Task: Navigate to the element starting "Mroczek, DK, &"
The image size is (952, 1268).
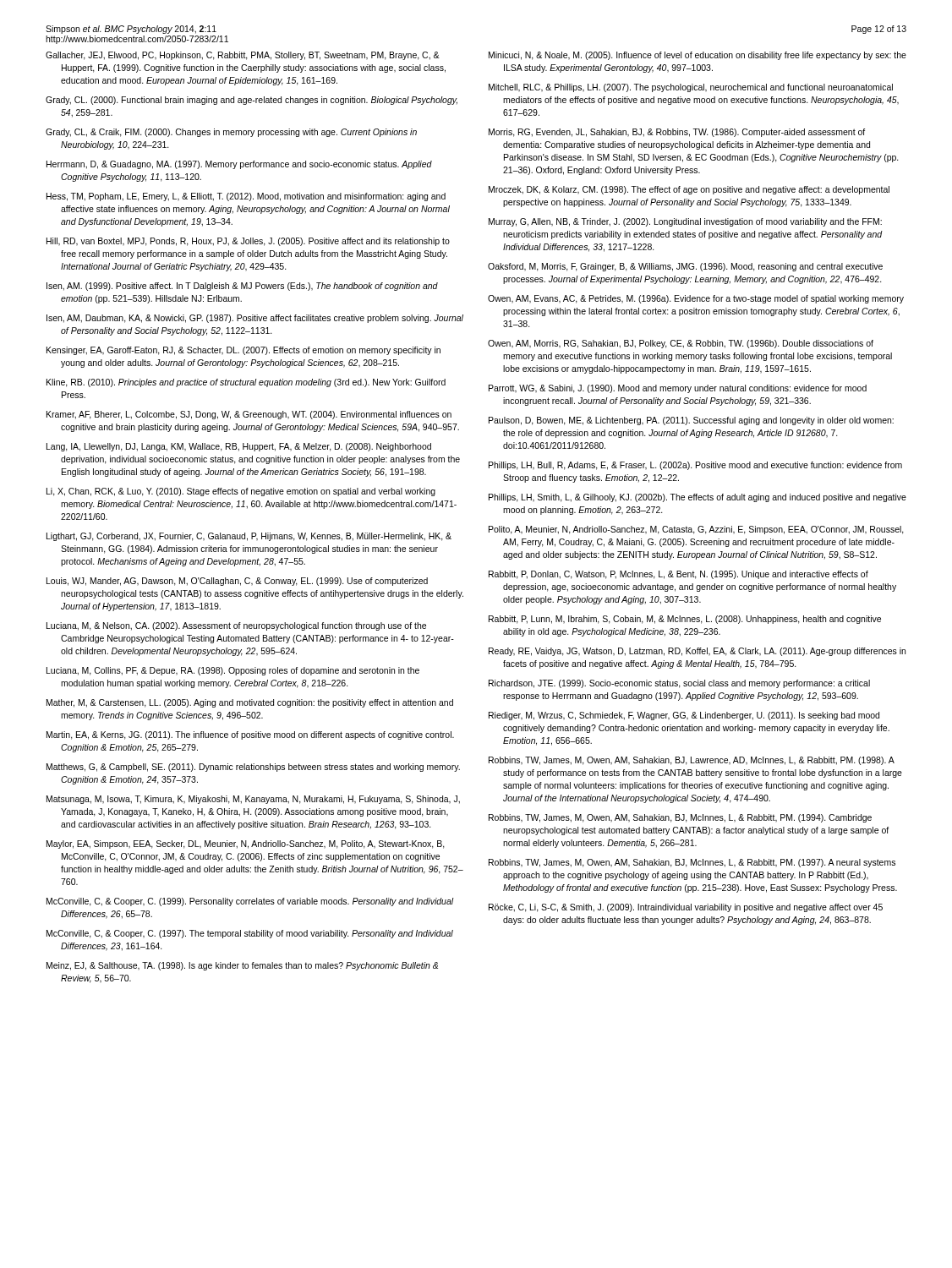Action: [689, 196]
